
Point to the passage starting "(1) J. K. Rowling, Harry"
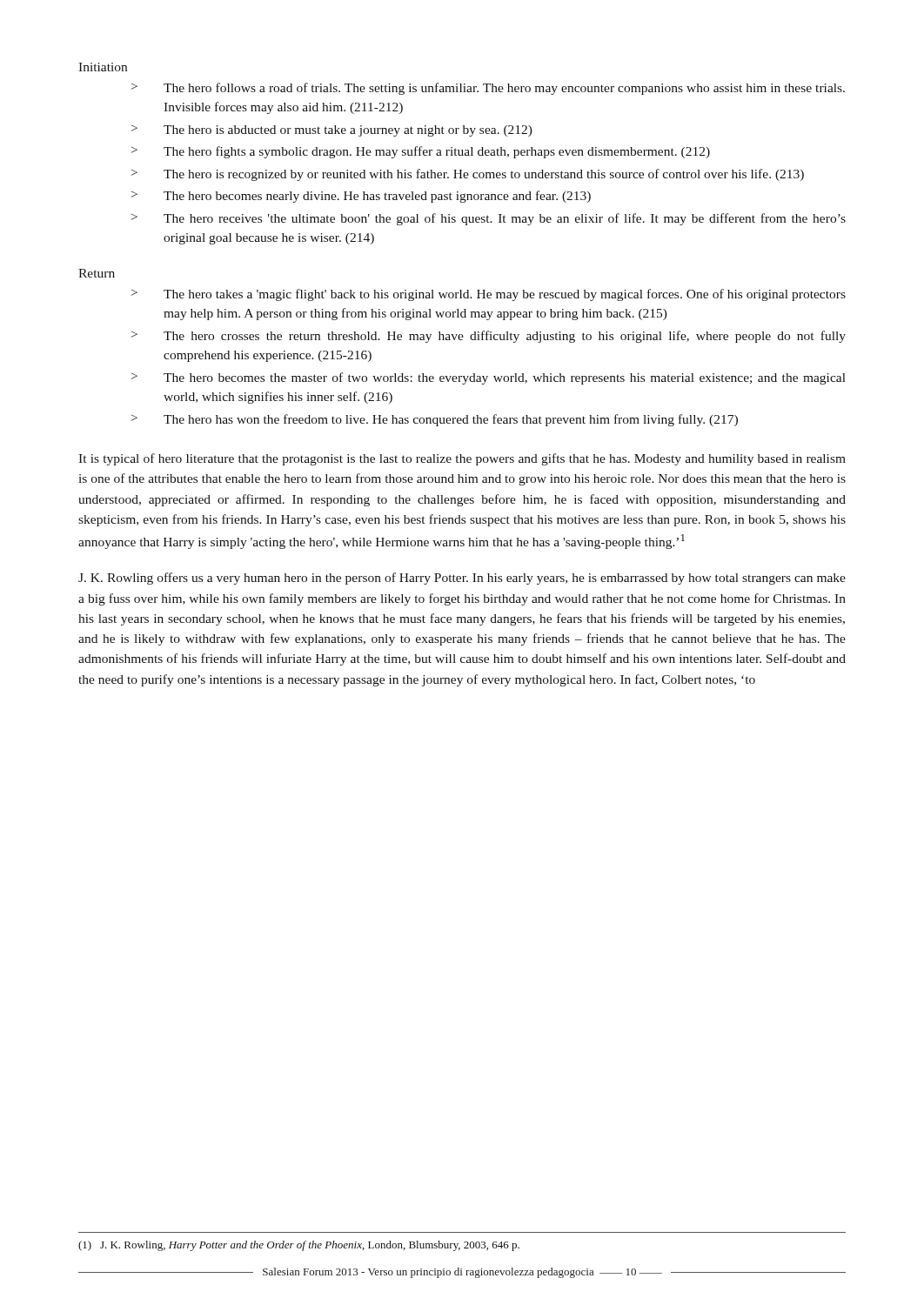pos(299,1244)
